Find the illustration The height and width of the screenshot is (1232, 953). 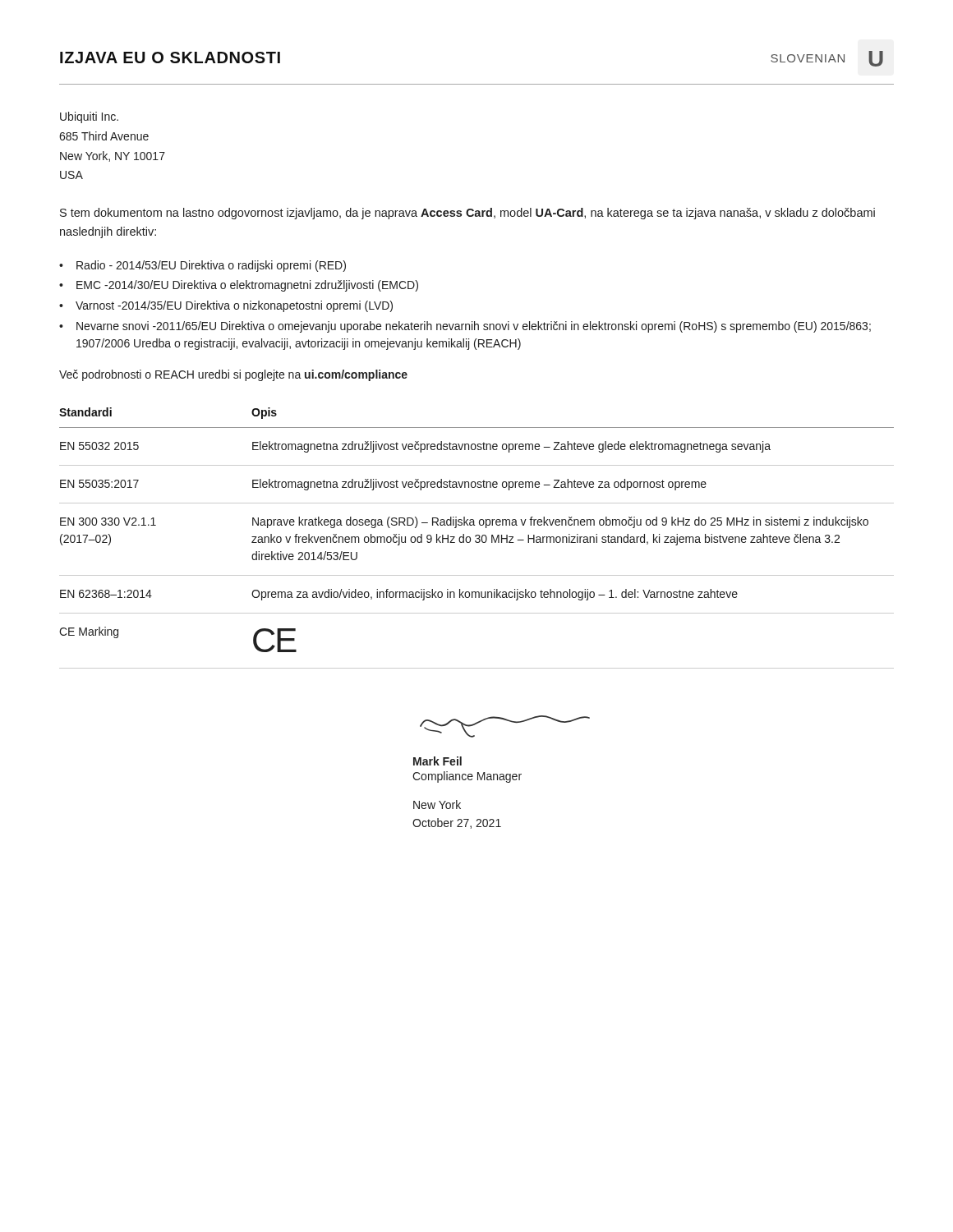point(653,763)
